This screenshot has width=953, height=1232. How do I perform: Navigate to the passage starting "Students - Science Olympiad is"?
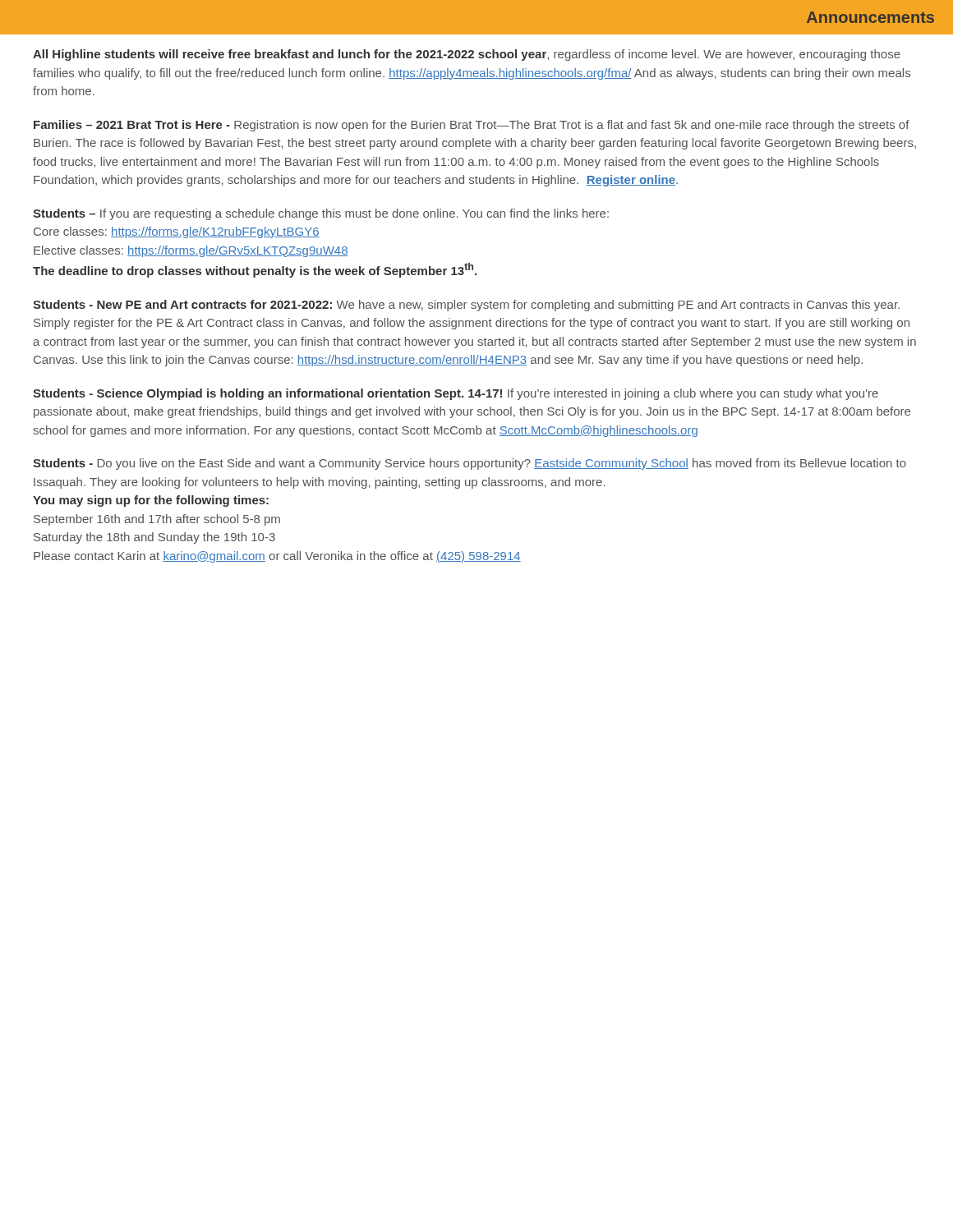tap(472, 411)
